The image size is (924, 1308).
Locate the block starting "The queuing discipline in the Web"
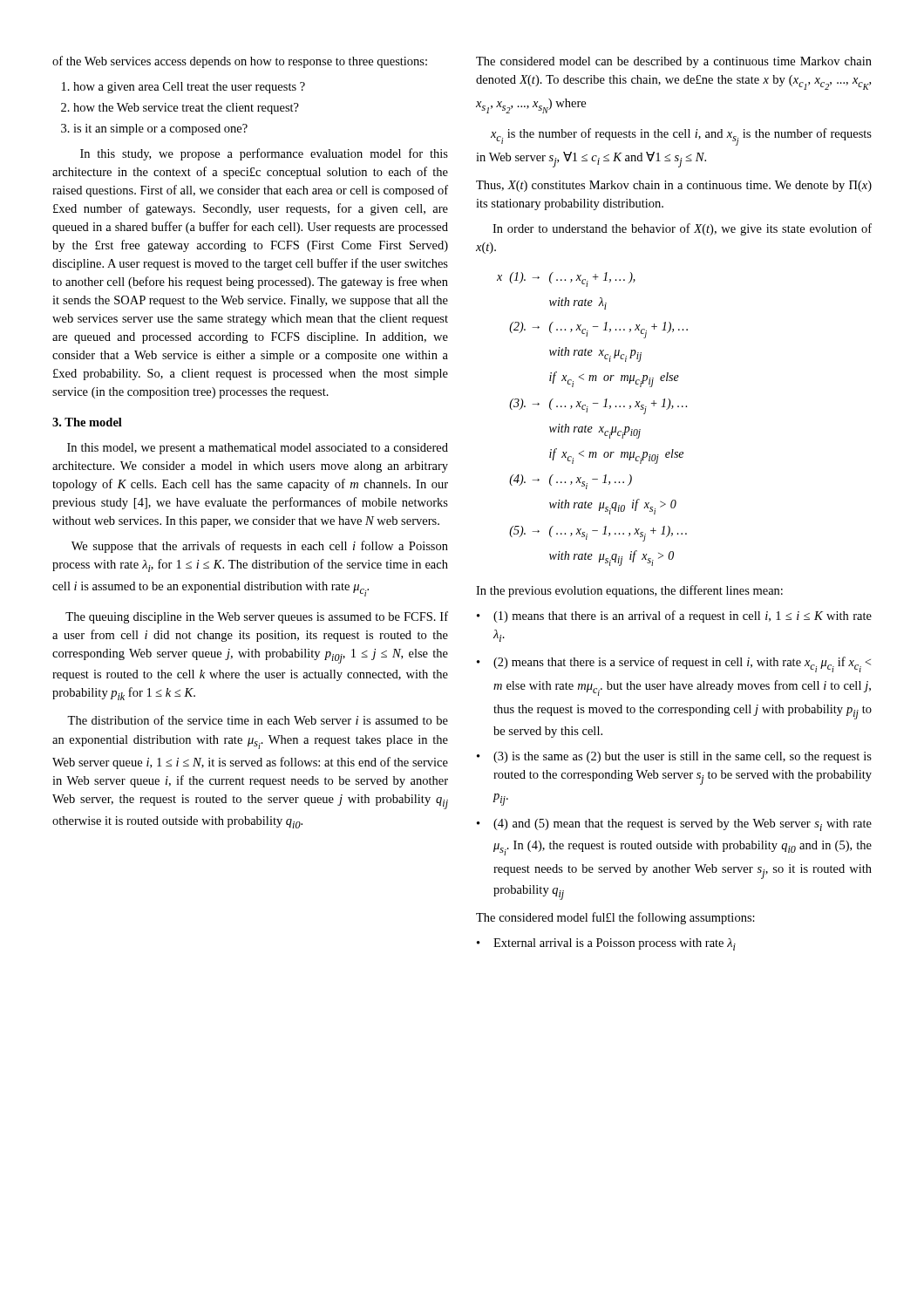click(250, 656)
